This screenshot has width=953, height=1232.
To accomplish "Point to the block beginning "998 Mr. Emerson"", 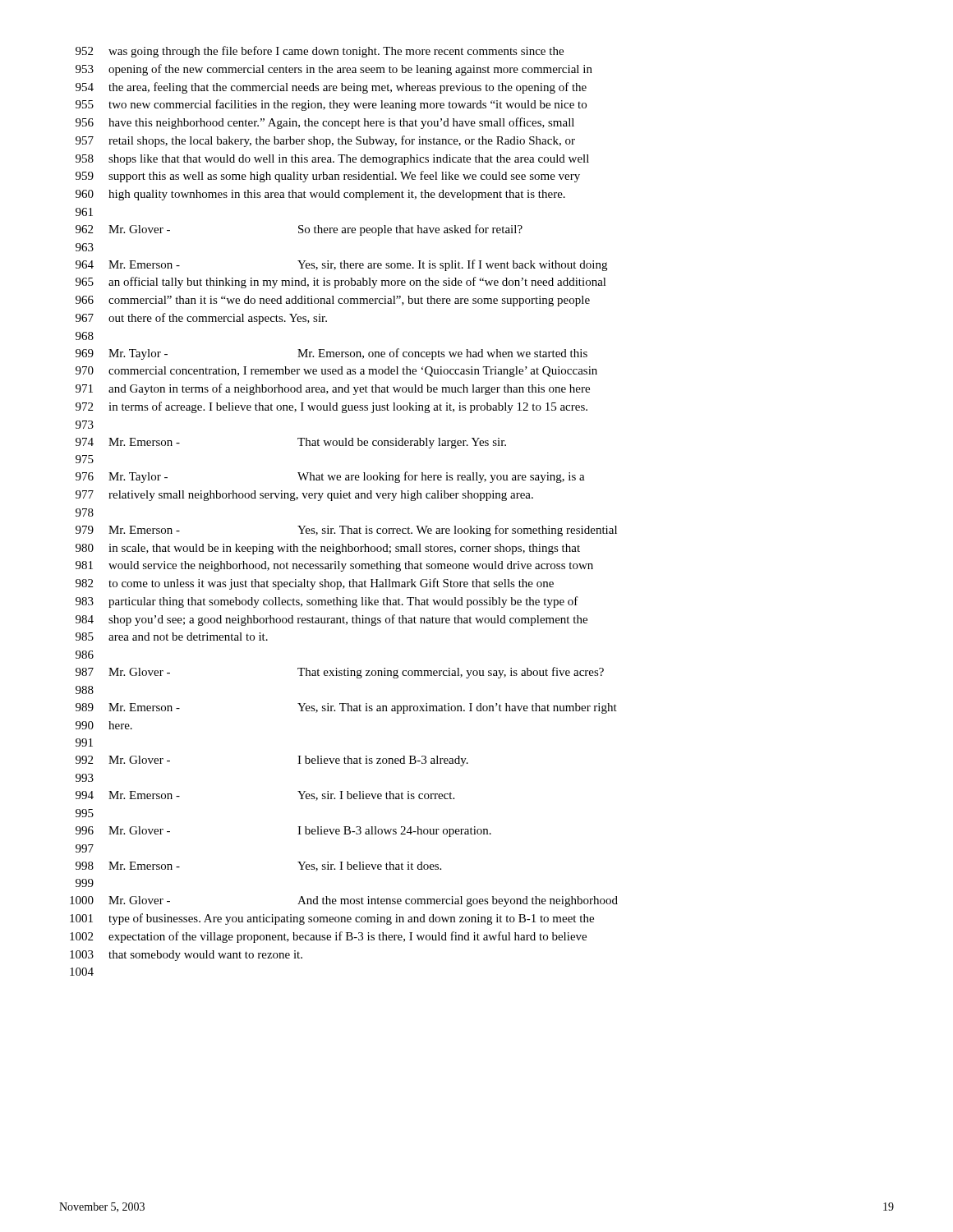I will pos(141,866).
